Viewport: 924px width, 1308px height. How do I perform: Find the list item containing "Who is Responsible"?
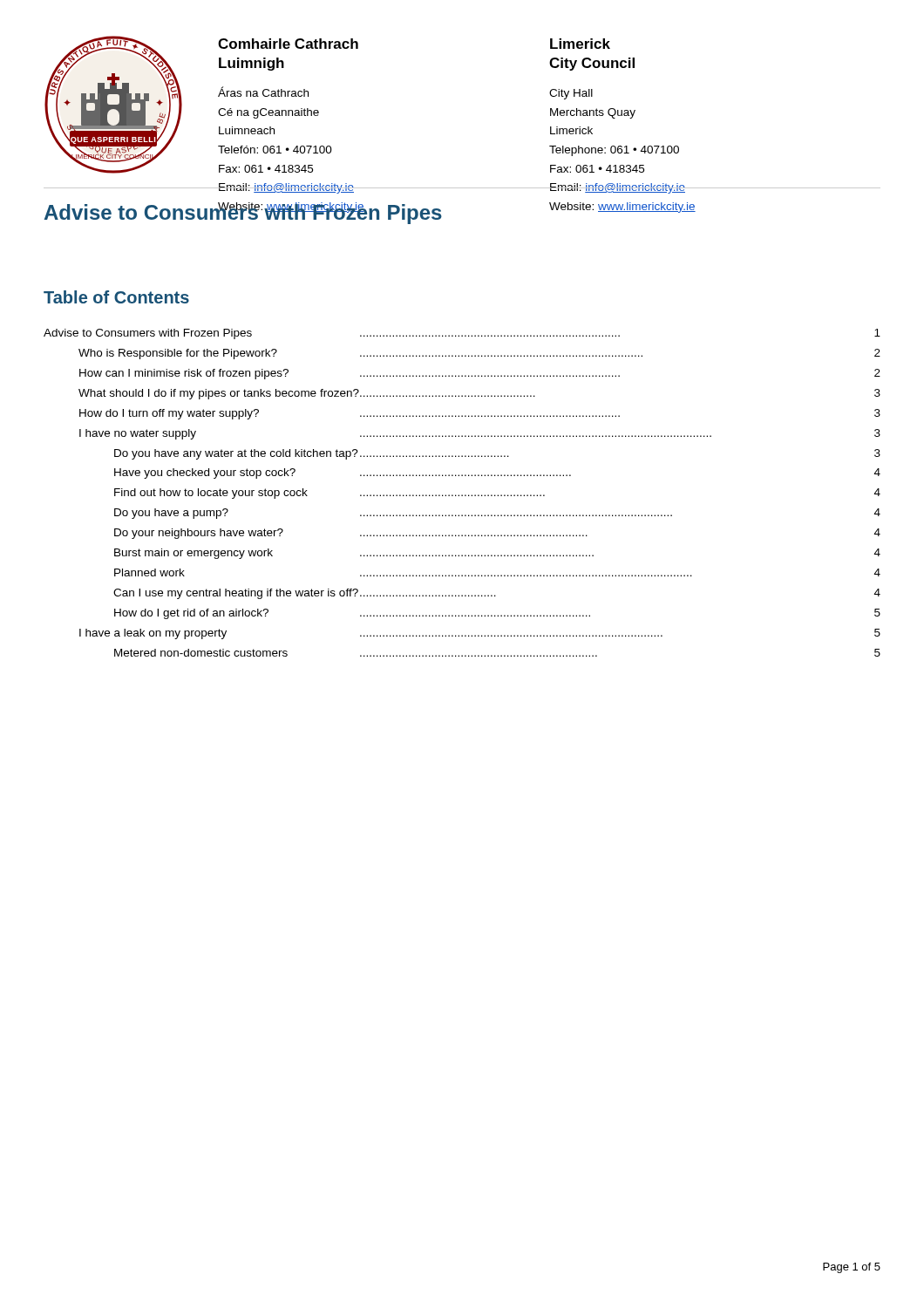pyautogui.click(x=462, y=353)
